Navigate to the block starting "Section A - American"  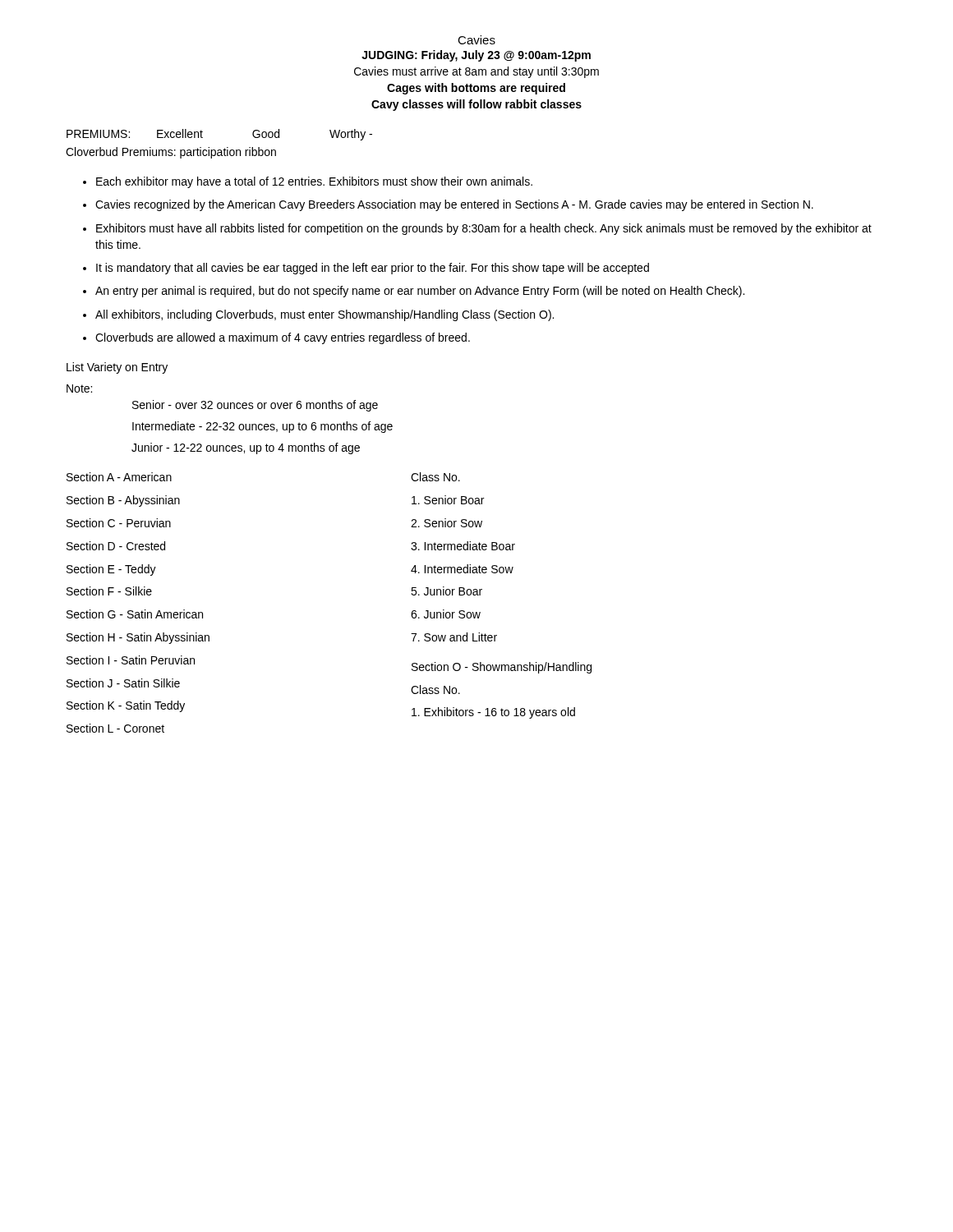pyautogui.click(x=119, y=478)
